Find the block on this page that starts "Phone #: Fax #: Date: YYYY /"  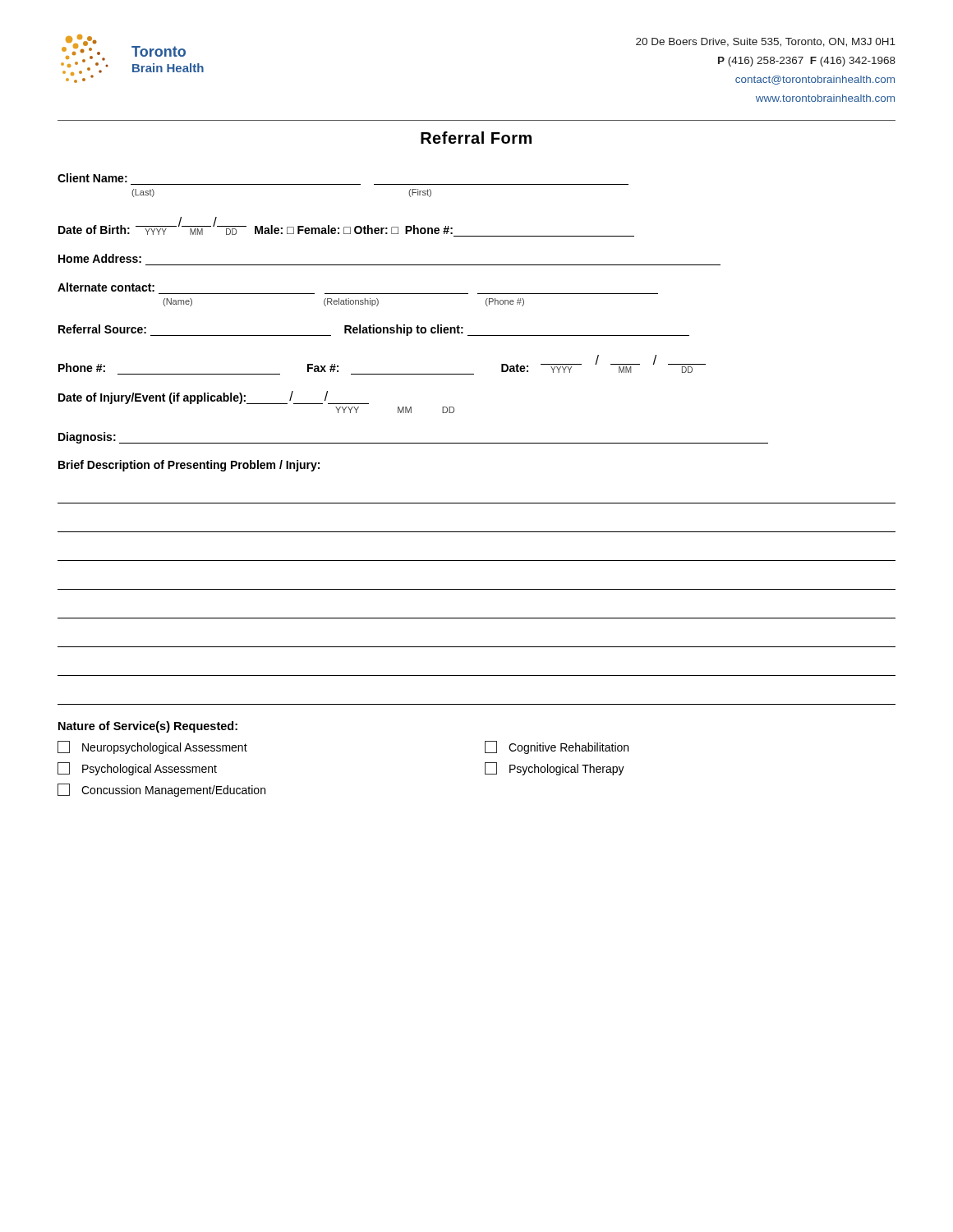[x=69, y=366]
